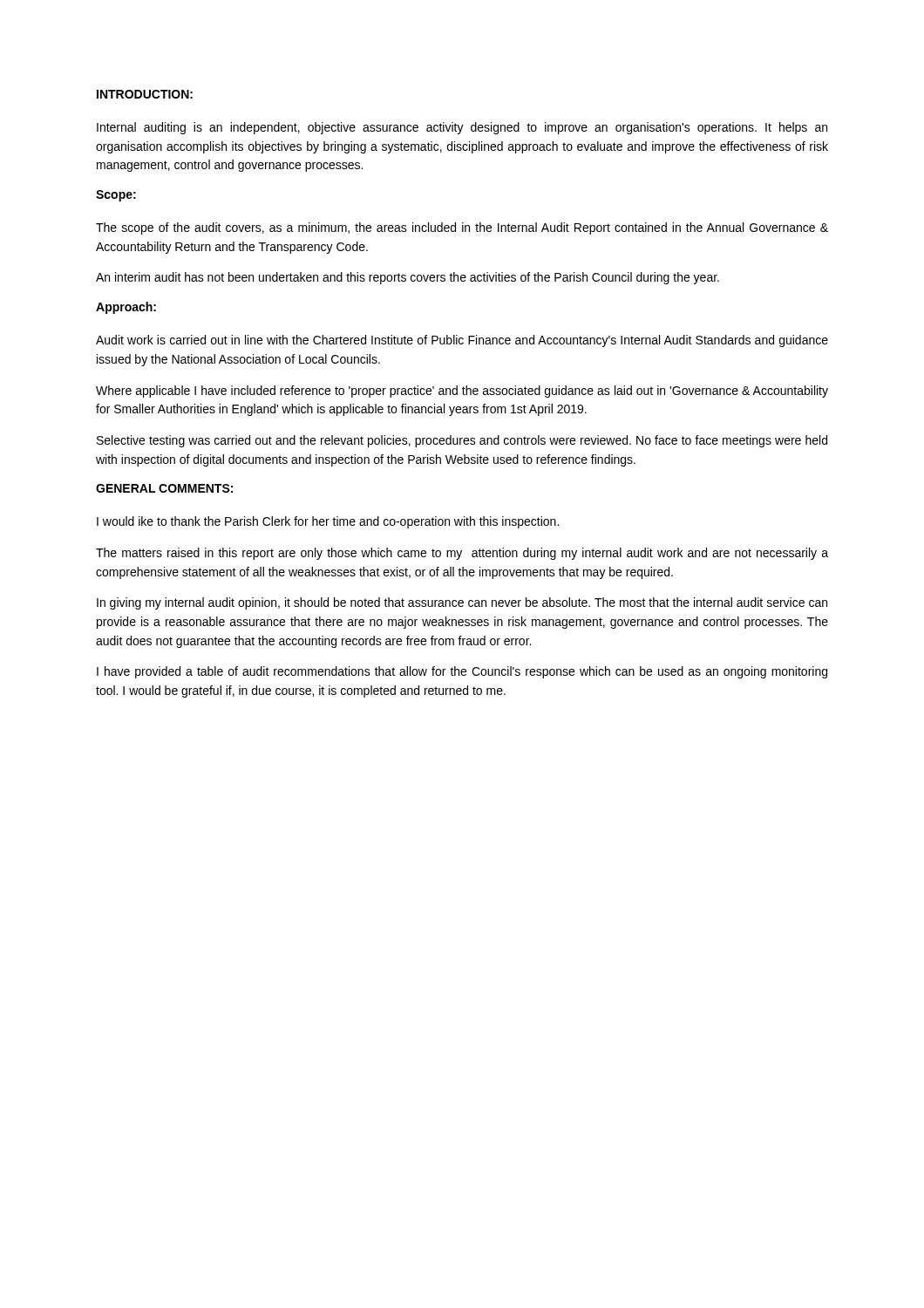Click on the text block starting "Audit work is carried out in line with"
The image size is (924, 1308).
[462, 350]
